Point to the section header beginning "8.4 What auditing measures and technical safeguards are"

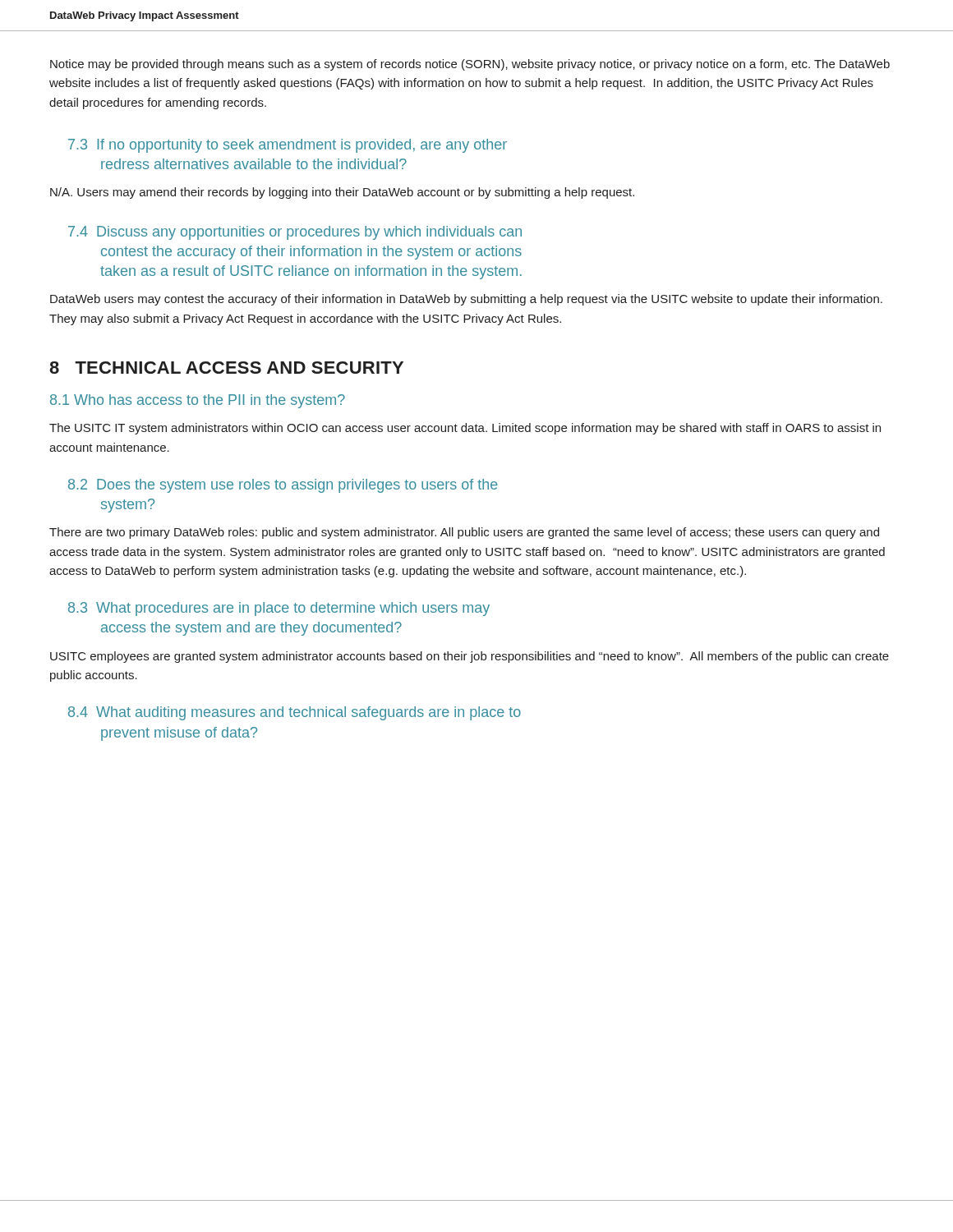click(x=294, y=722)
